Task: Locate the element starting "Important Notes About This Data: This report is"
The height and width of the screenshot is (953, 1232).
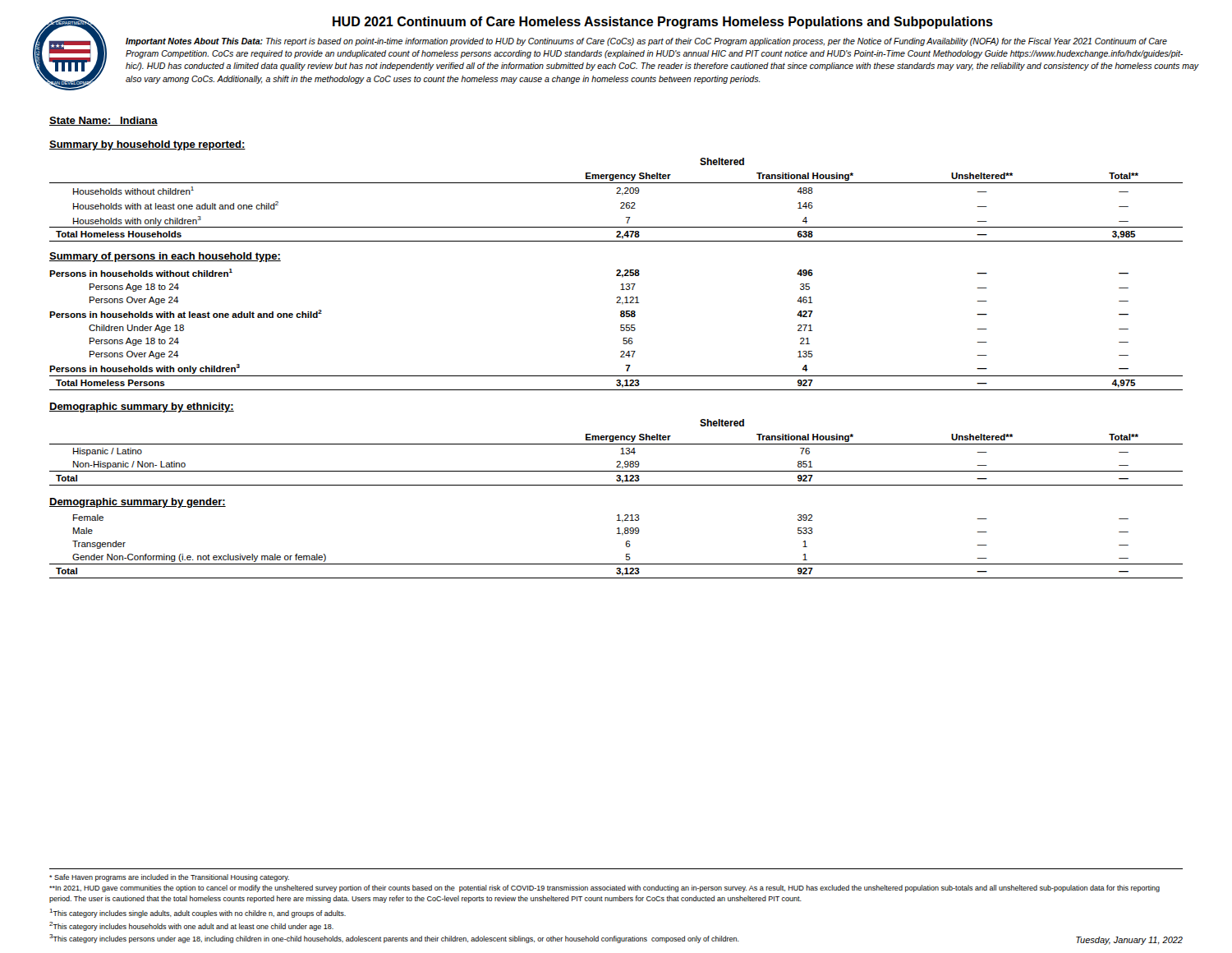Action: [x=662, y=60]
